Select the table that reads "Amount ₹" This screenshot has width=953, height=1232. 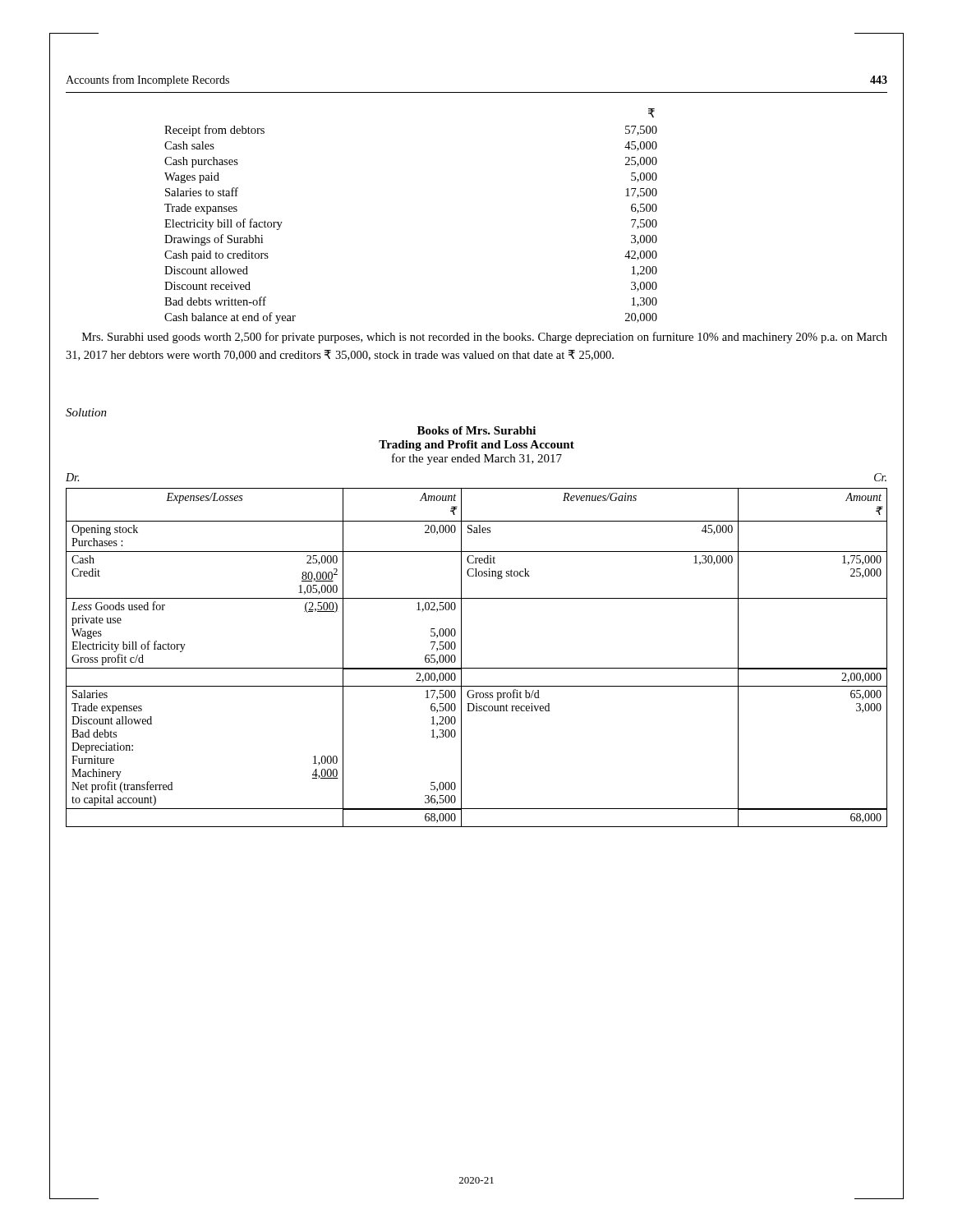[x=476, y=655]
